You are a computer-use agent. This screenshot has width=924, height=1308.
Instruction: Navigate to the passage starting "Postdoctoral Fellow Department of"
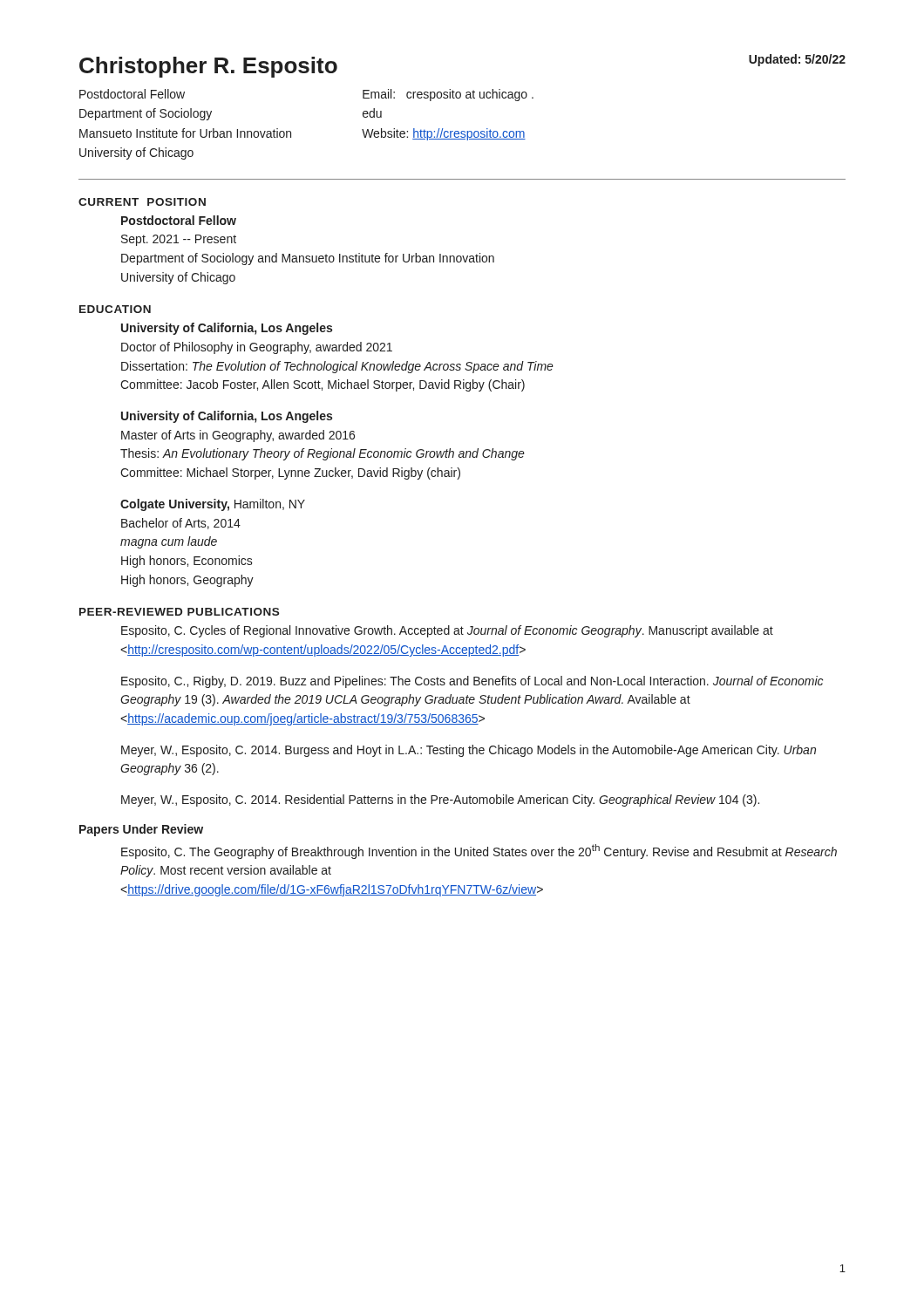pos(185,123)
